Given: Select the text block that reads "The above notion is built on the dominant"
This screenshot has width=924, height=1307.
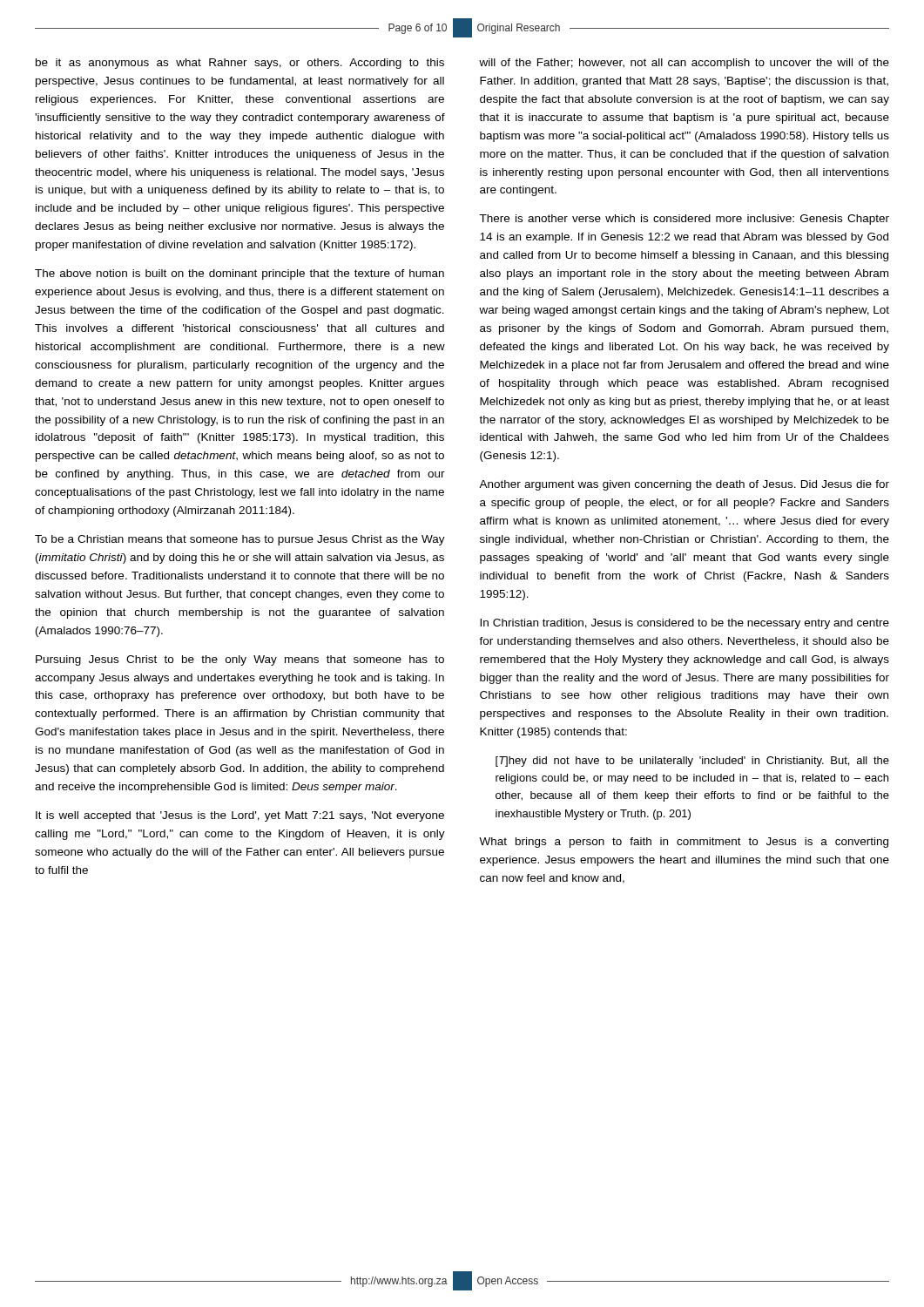Looking at the screenshot, I should [x=240, y=392].
